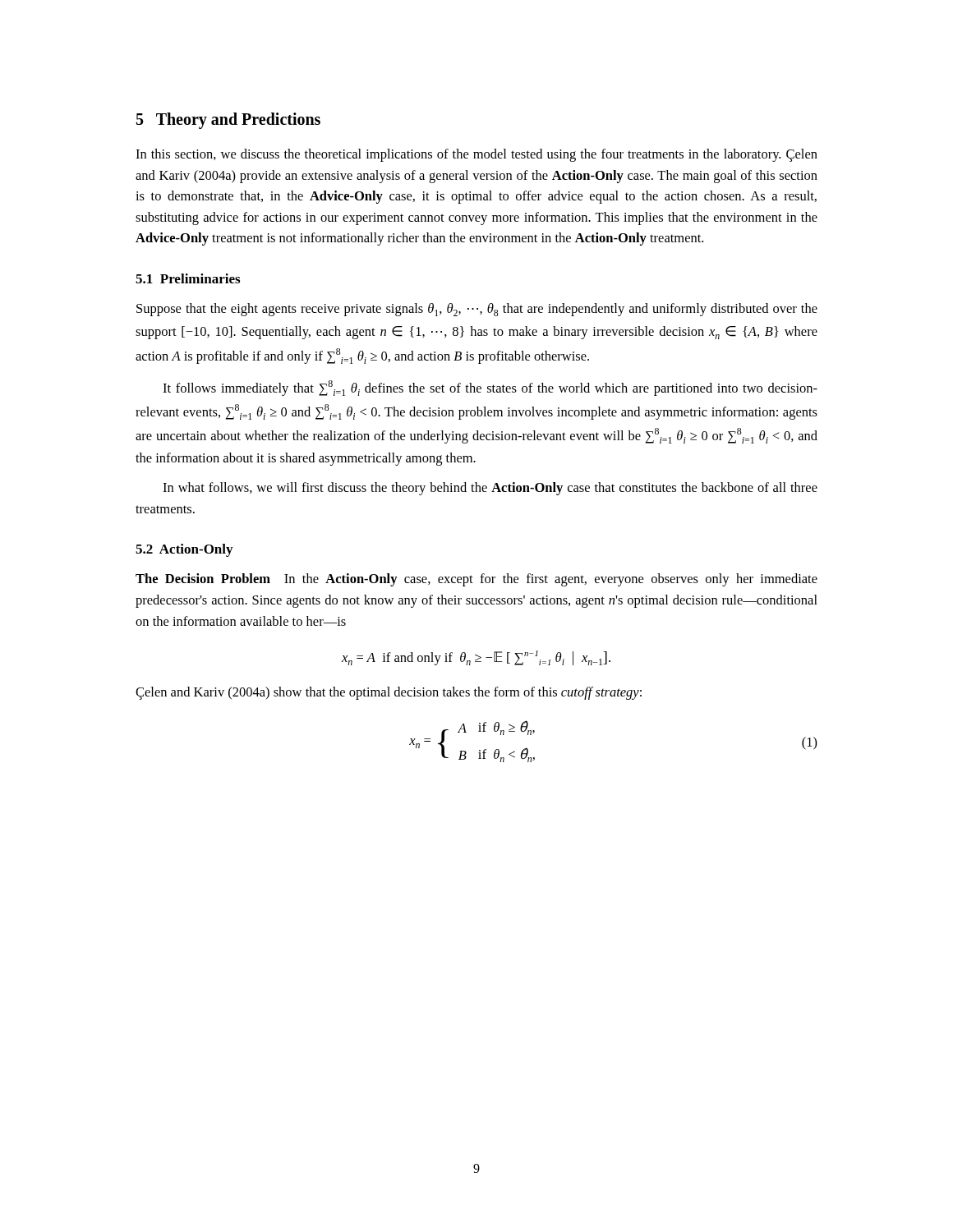Find the block on this page that starts "Suppose that the eight agents receive"
The image size is (953, 1232).
coord(476,409)
